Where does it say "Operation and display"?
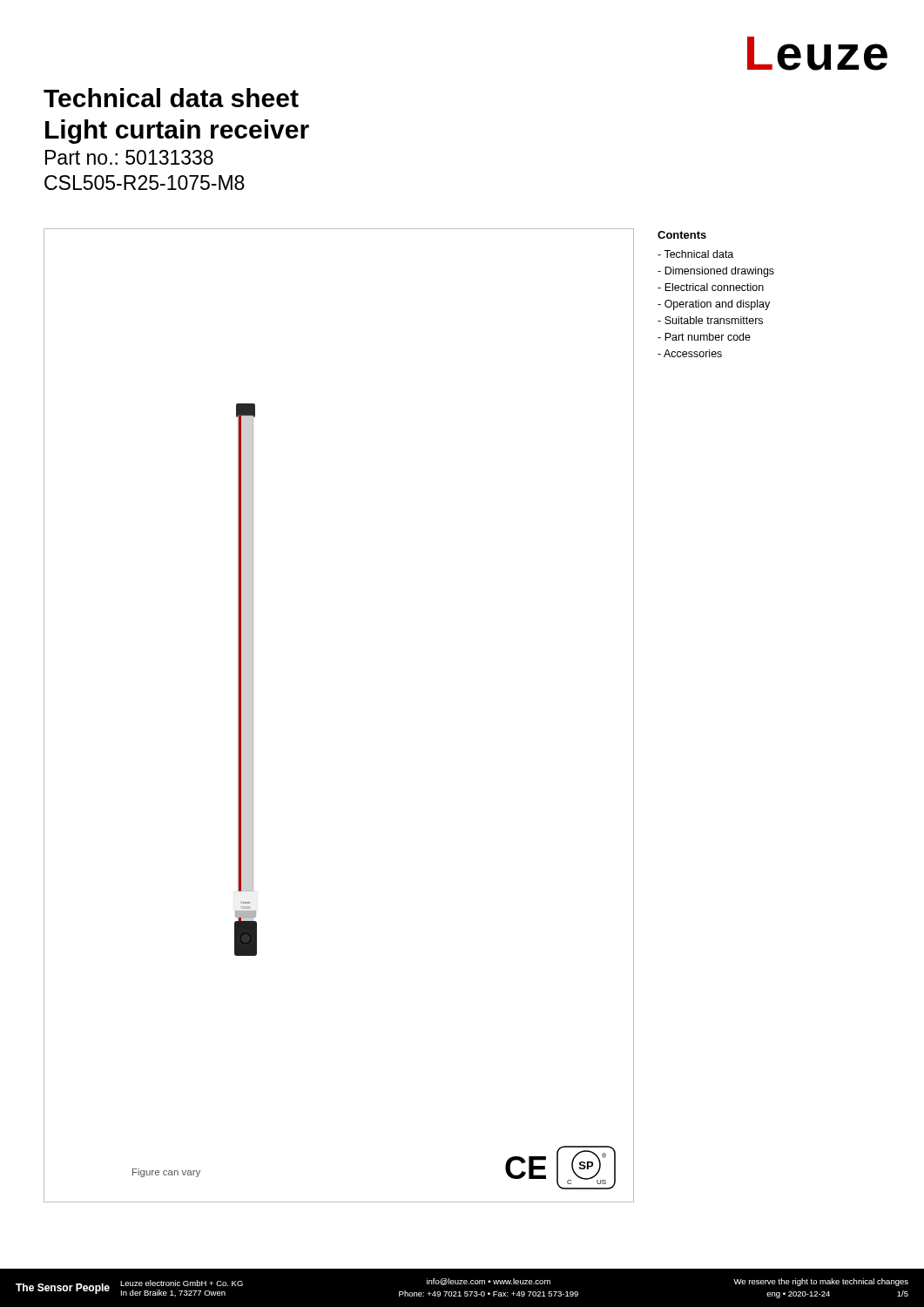This screenshot has width=924, height=1307. (x=714, y=304)
